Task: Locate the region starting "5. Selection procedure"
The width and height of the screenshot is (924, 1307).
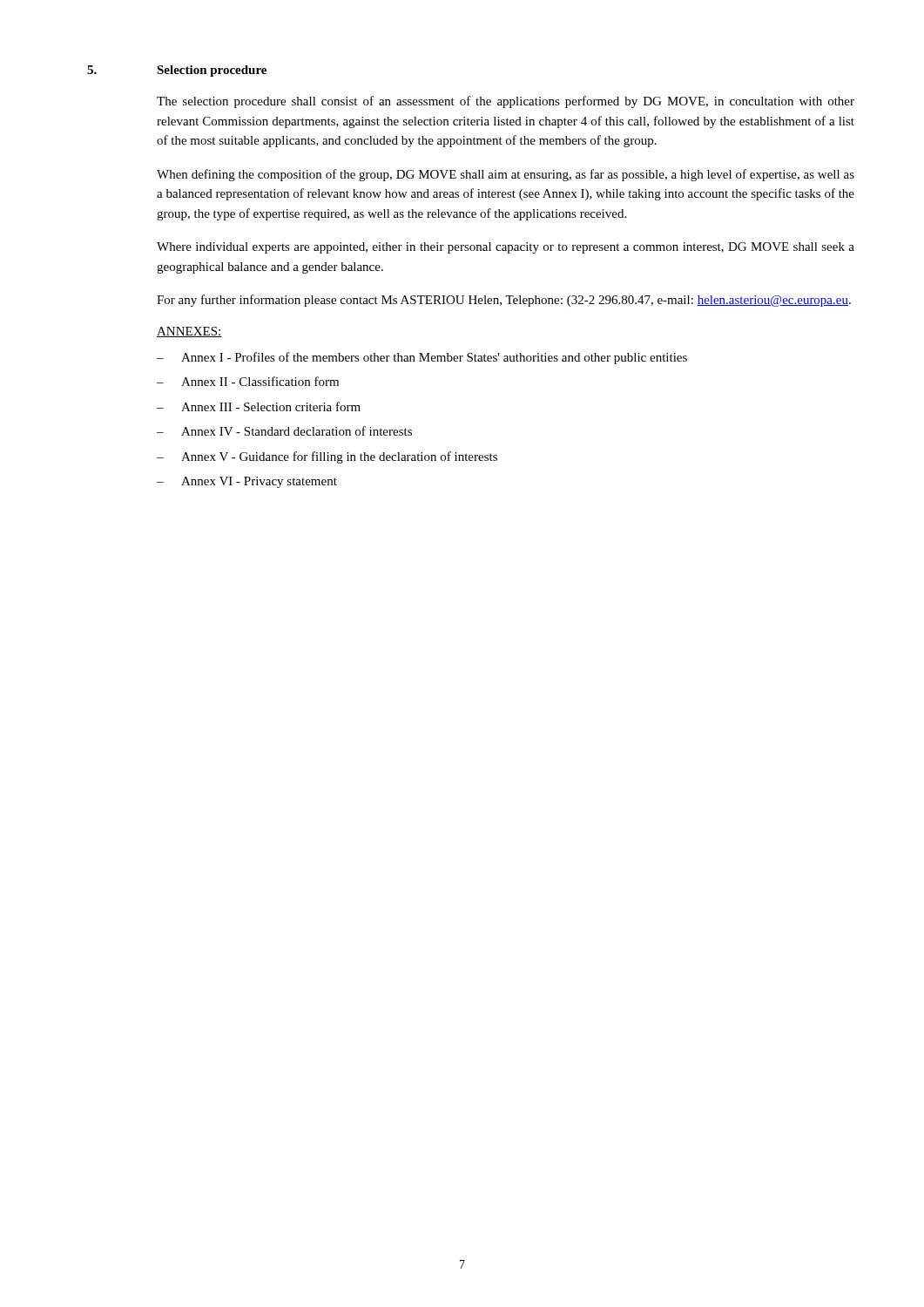Action: [177, 70]
